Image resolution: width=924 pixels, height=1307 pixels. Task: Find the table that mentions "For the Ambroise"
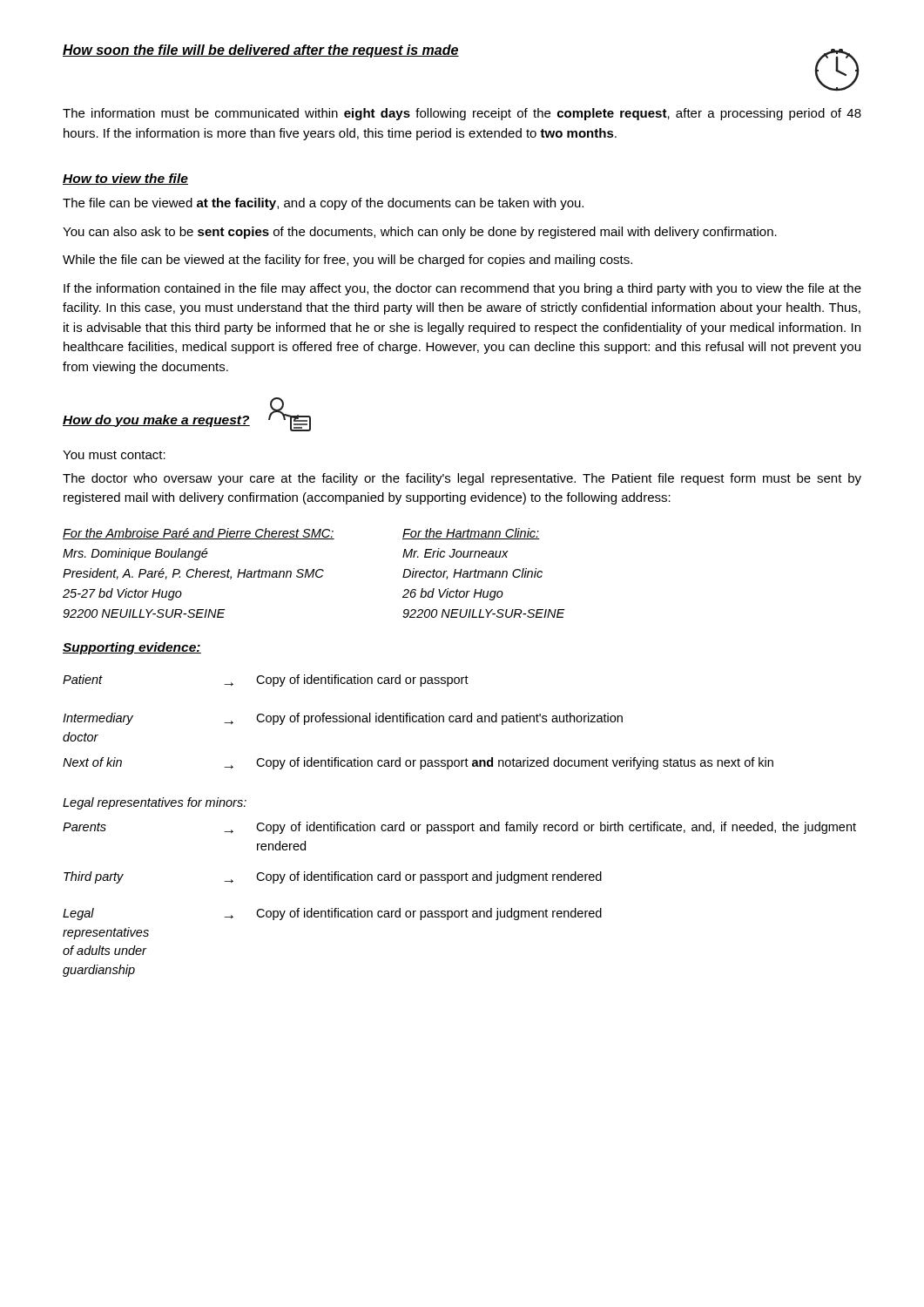(462, 574)
